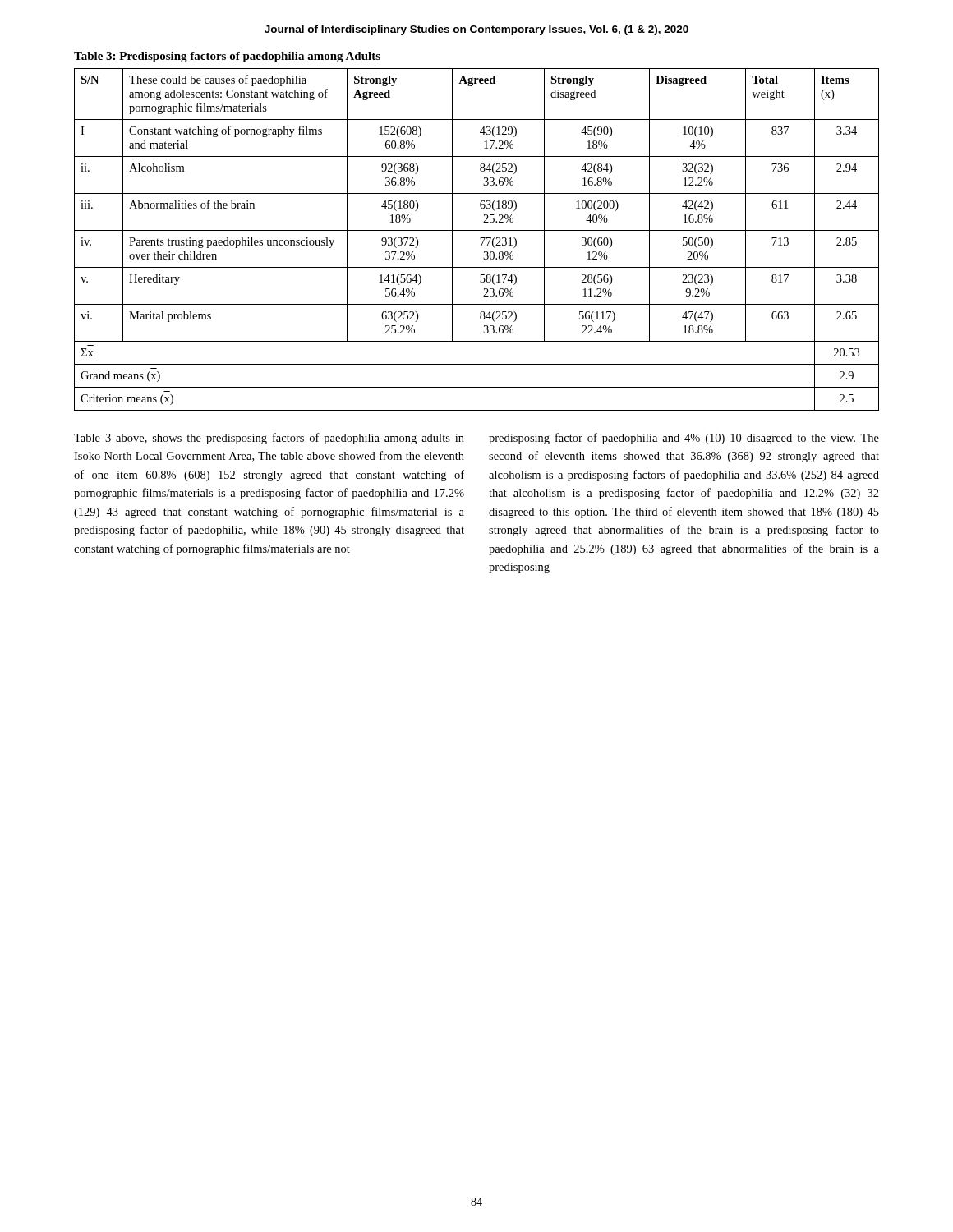
Task: Locate the table with the text "Grand means ( x"
Action: 476,239
